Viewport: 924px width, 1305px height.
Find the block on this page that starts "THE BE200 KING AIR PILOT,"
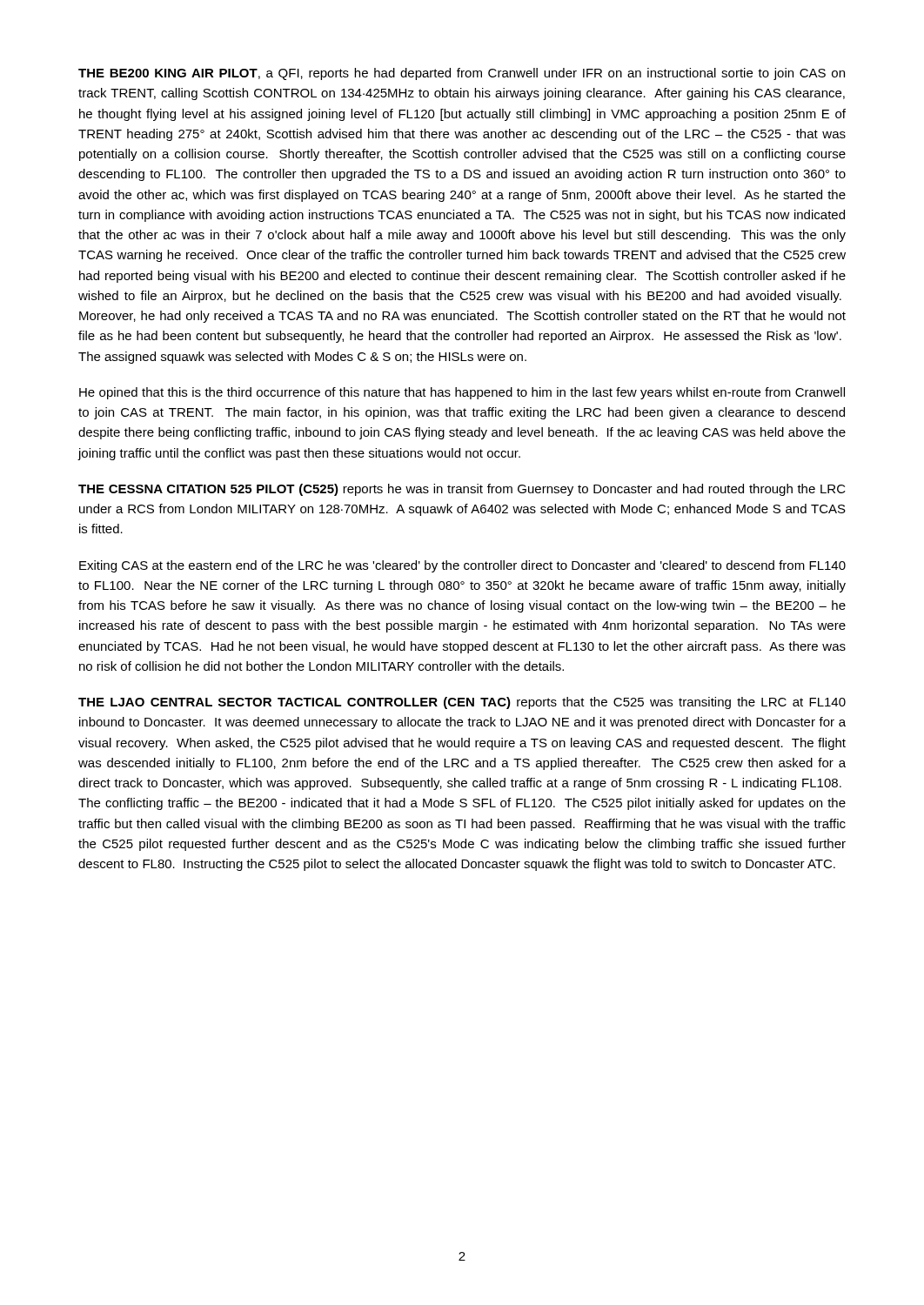[462, 214]
